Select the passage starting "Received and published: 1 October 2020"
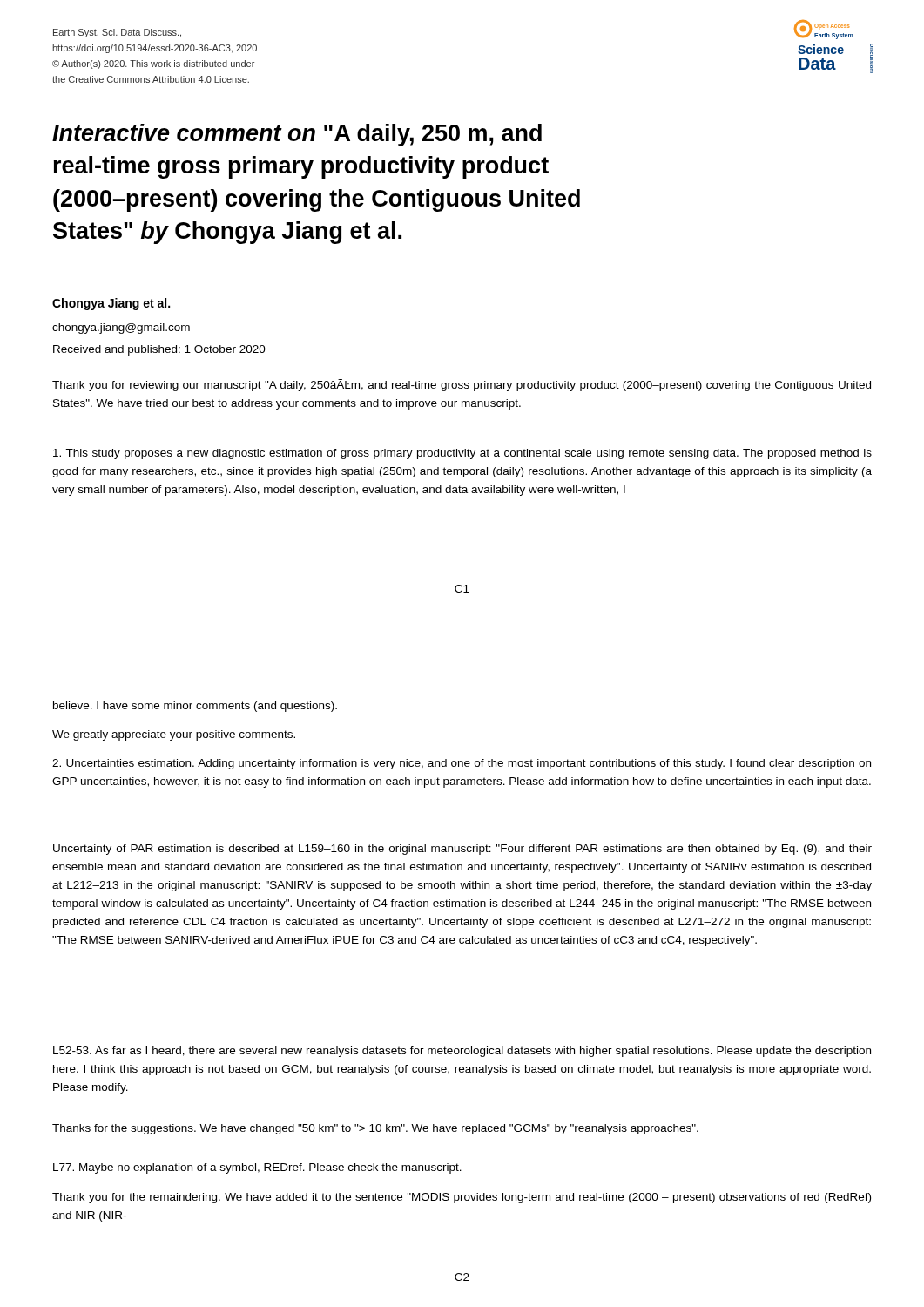Screen dimensions: 1307x924 [x=159, y=349]
